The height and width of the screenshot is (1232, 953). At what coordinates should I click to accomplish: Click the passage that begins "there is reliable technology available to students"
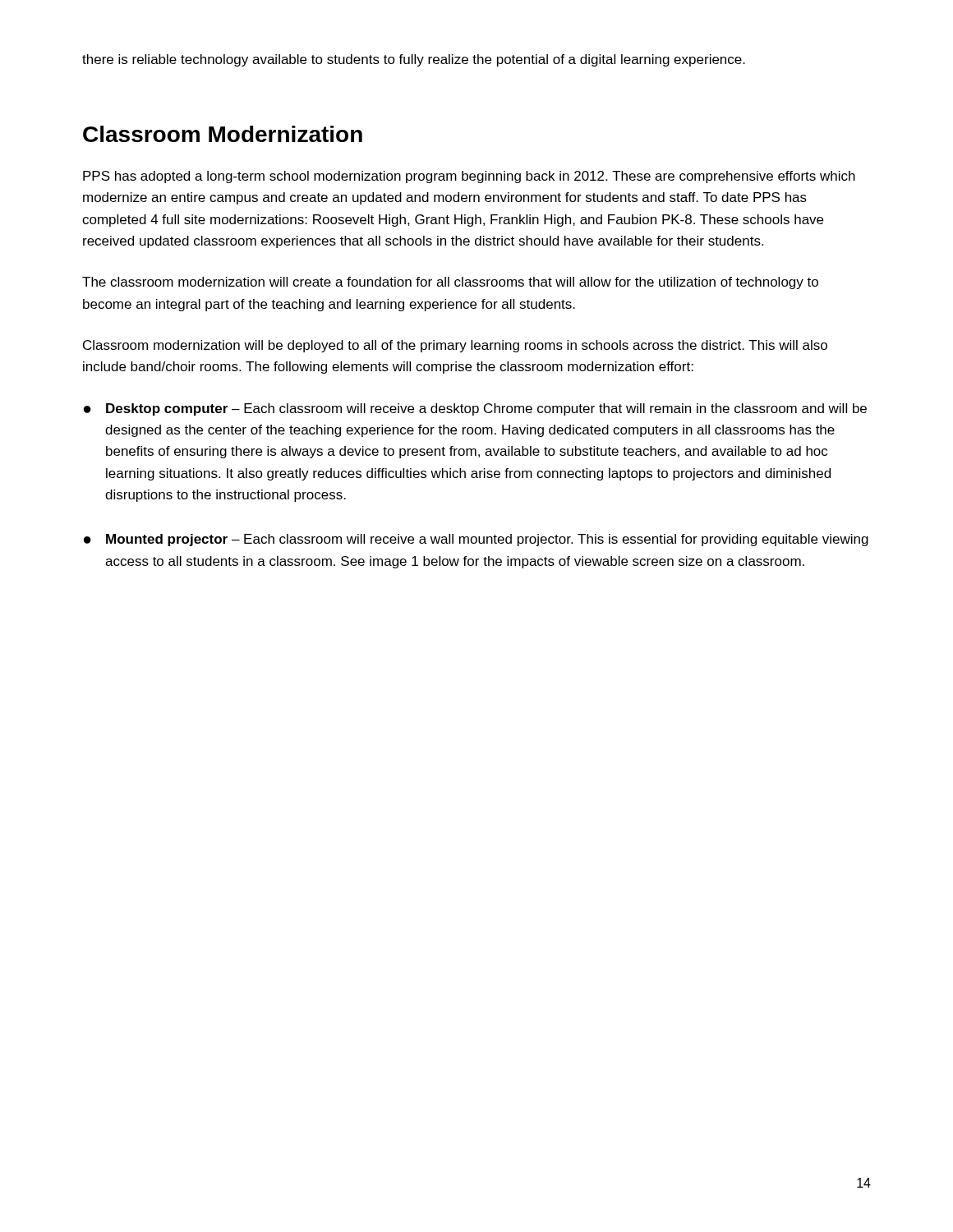[x=414, y=60]
